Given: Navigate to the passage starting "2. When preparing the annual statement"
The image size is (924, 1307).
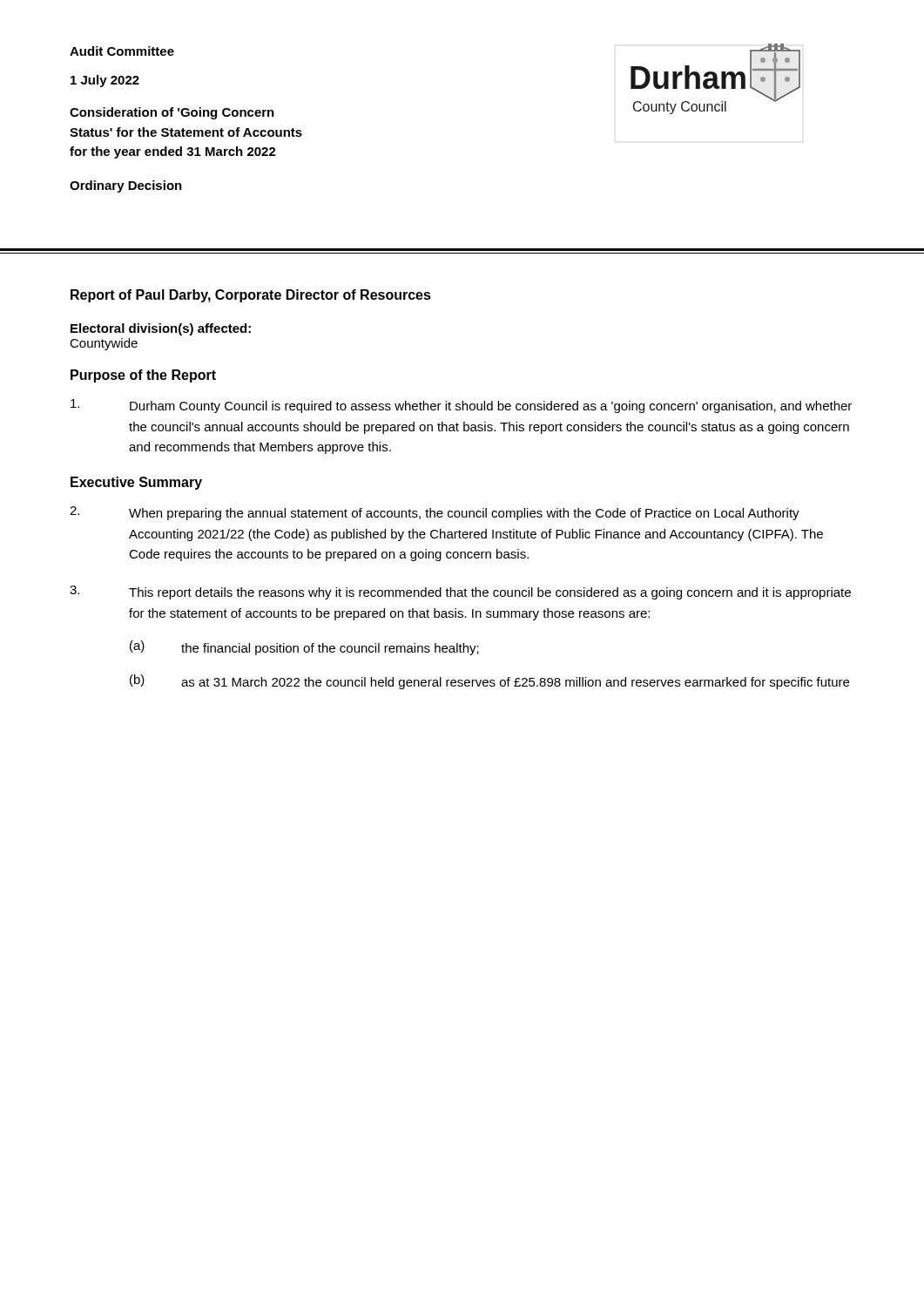Looking at the screenshot, I should (x=462, y=534).
